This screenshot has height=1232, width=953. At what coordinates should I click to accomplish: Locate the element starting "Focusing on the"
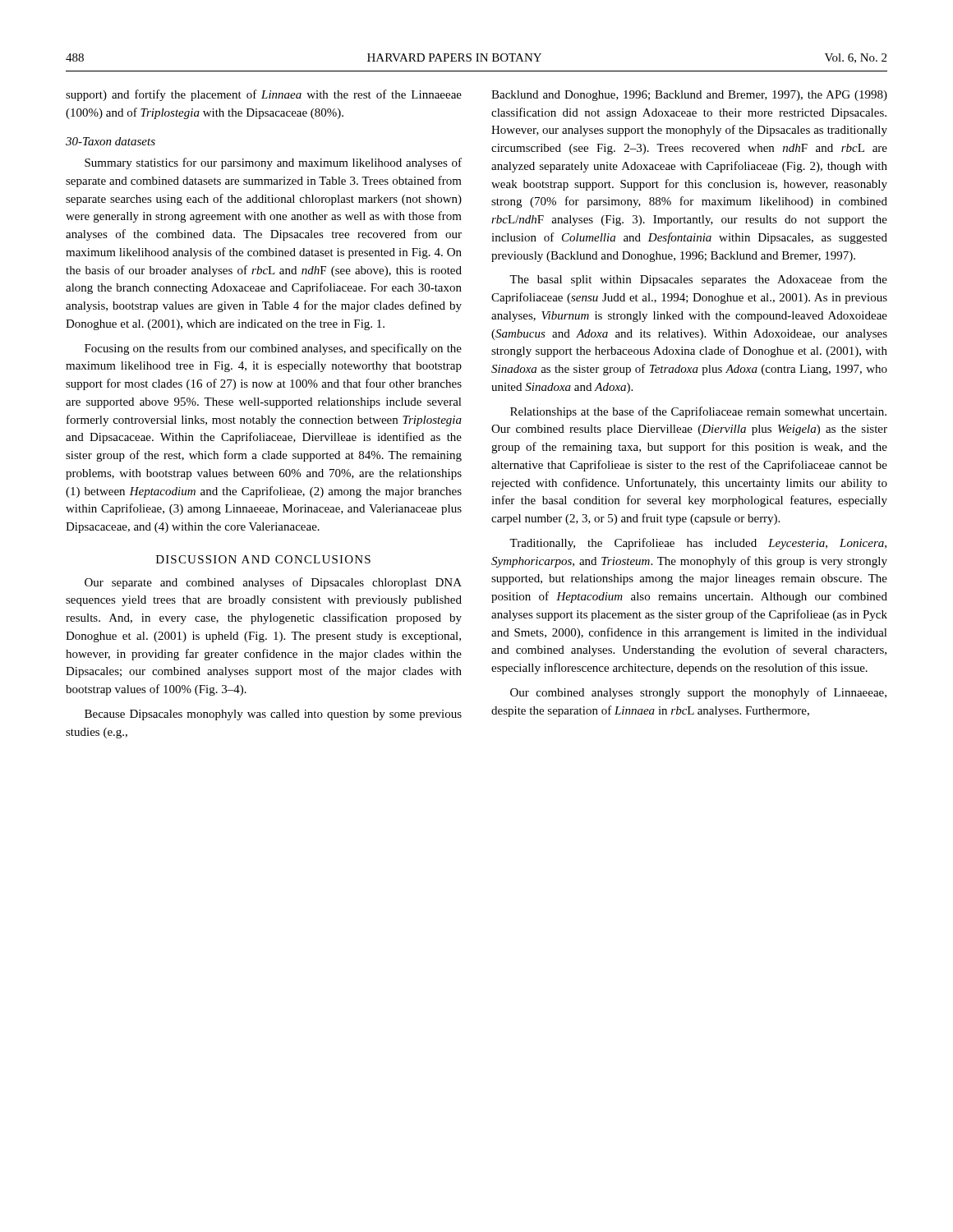(264, 438)
